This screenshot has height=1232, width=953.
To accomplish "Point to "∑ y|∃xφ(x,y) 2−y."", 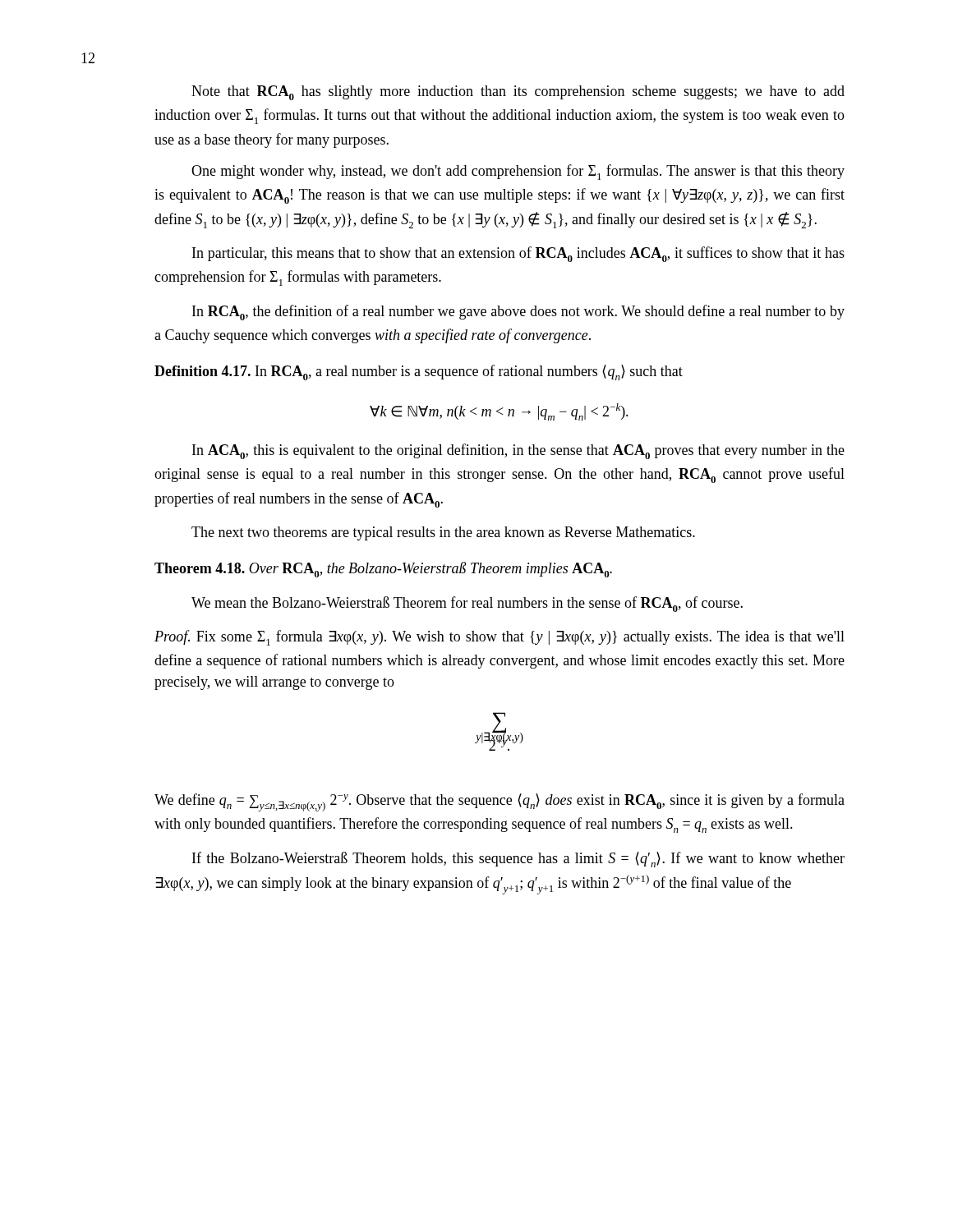I will [x=500, y=732].
